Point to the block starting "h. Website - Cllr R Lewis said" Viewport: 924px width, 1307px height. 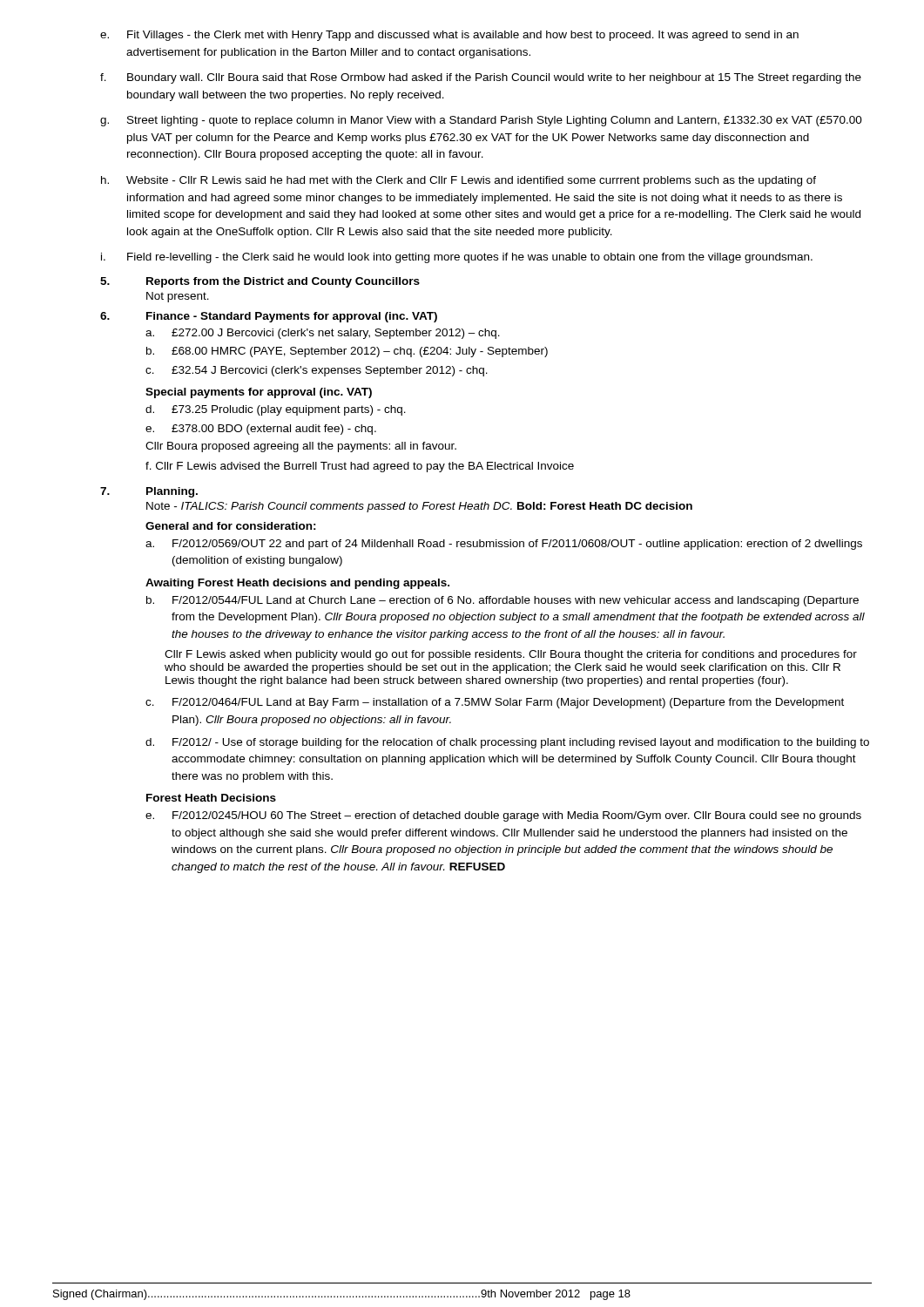486,206
